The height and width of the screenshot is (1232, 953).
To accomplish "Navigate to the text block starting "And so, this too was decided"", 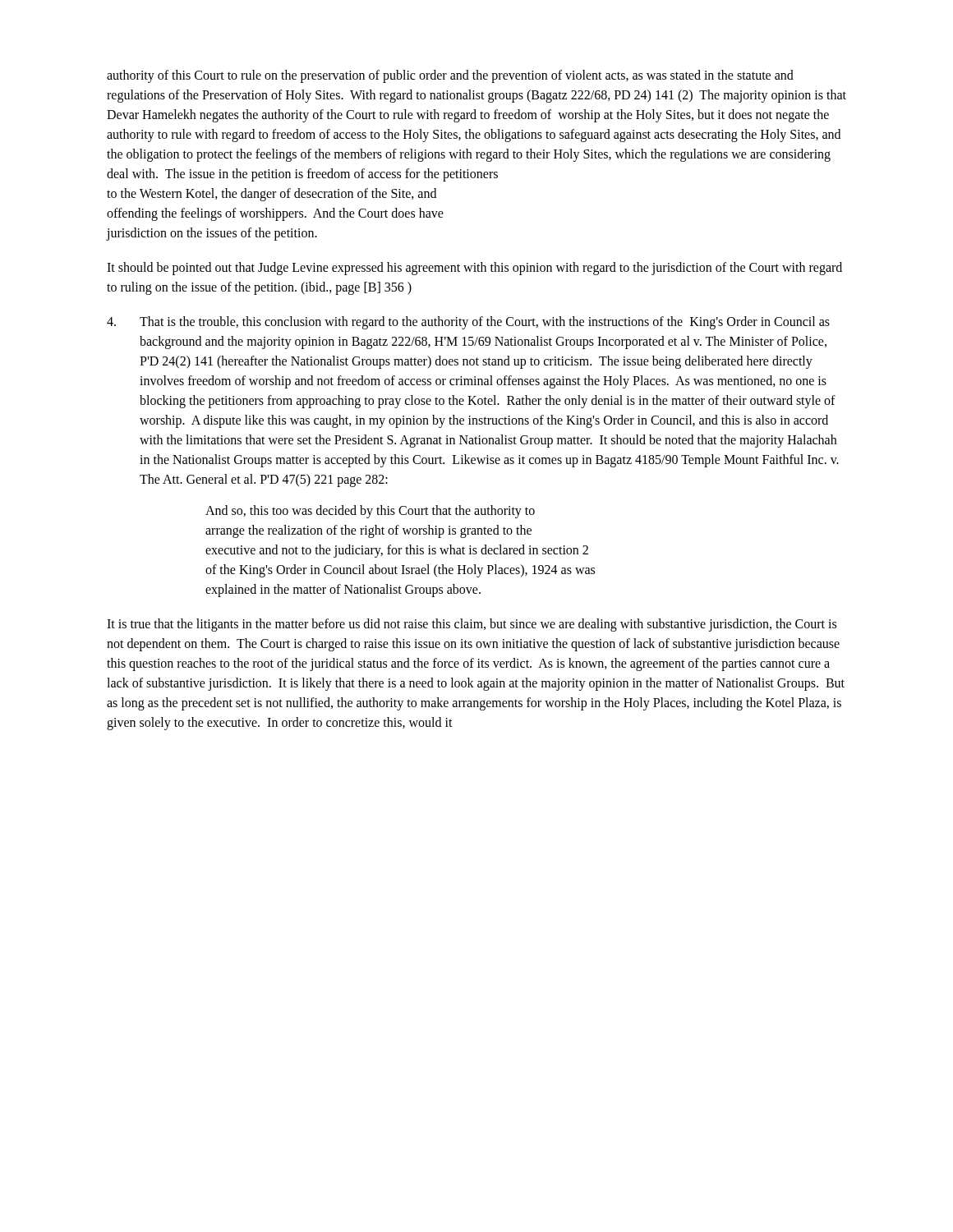I will pos(400,550).
